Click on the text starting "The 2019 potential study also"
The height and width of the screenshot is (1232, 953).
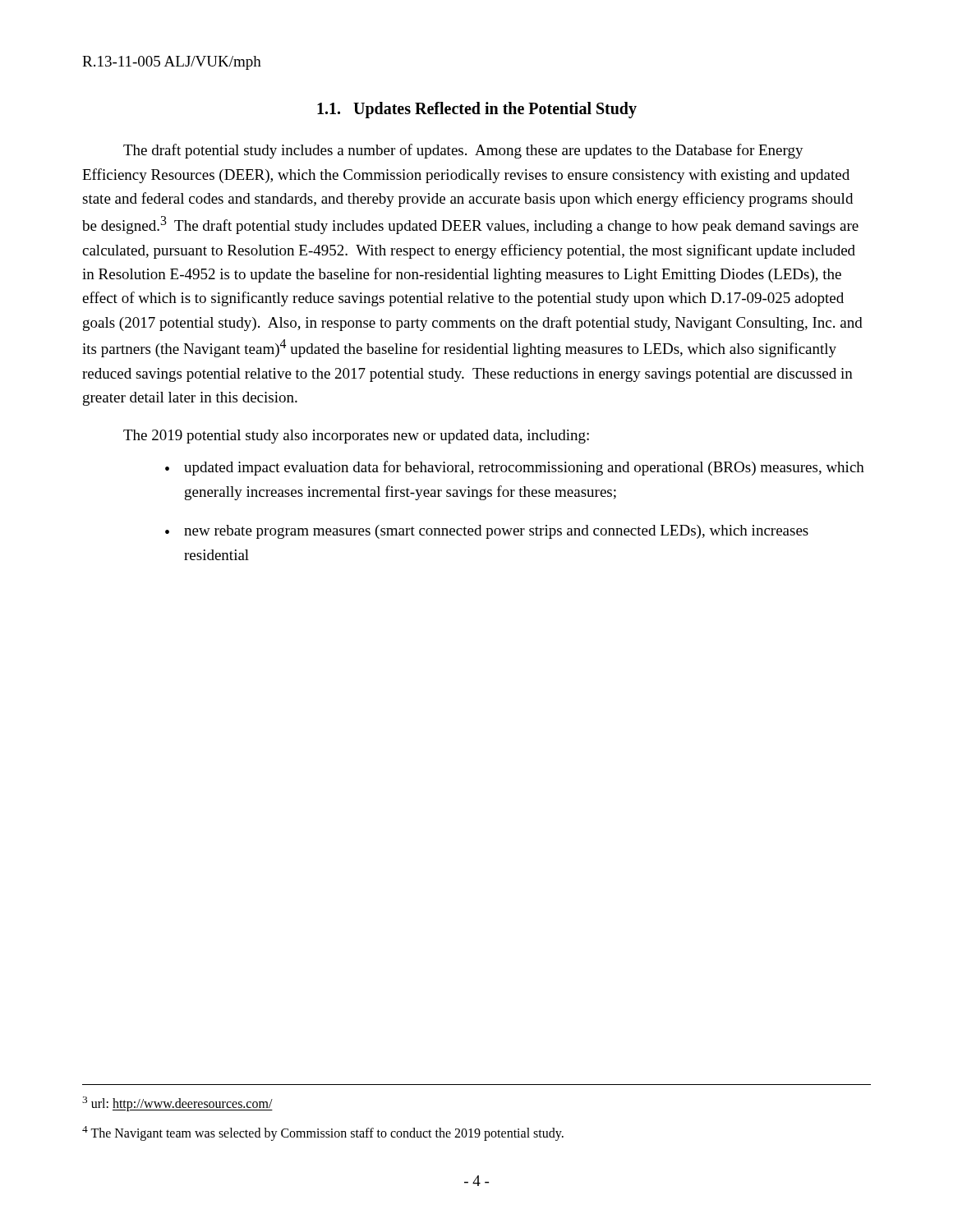pos(357,435)
